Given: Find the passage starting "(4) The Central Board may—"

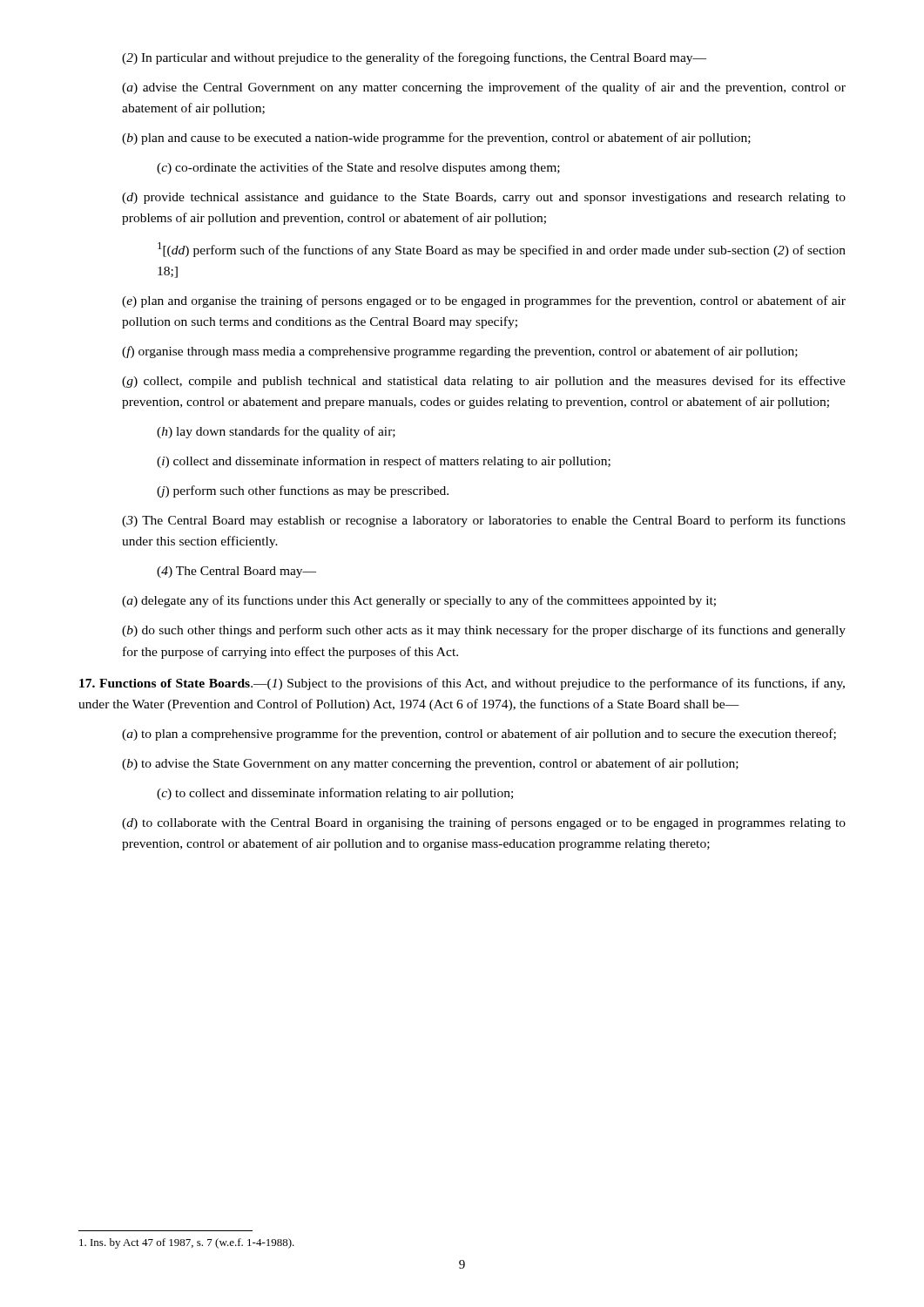Looking at the screenshot, I should (x=236, y=572).
